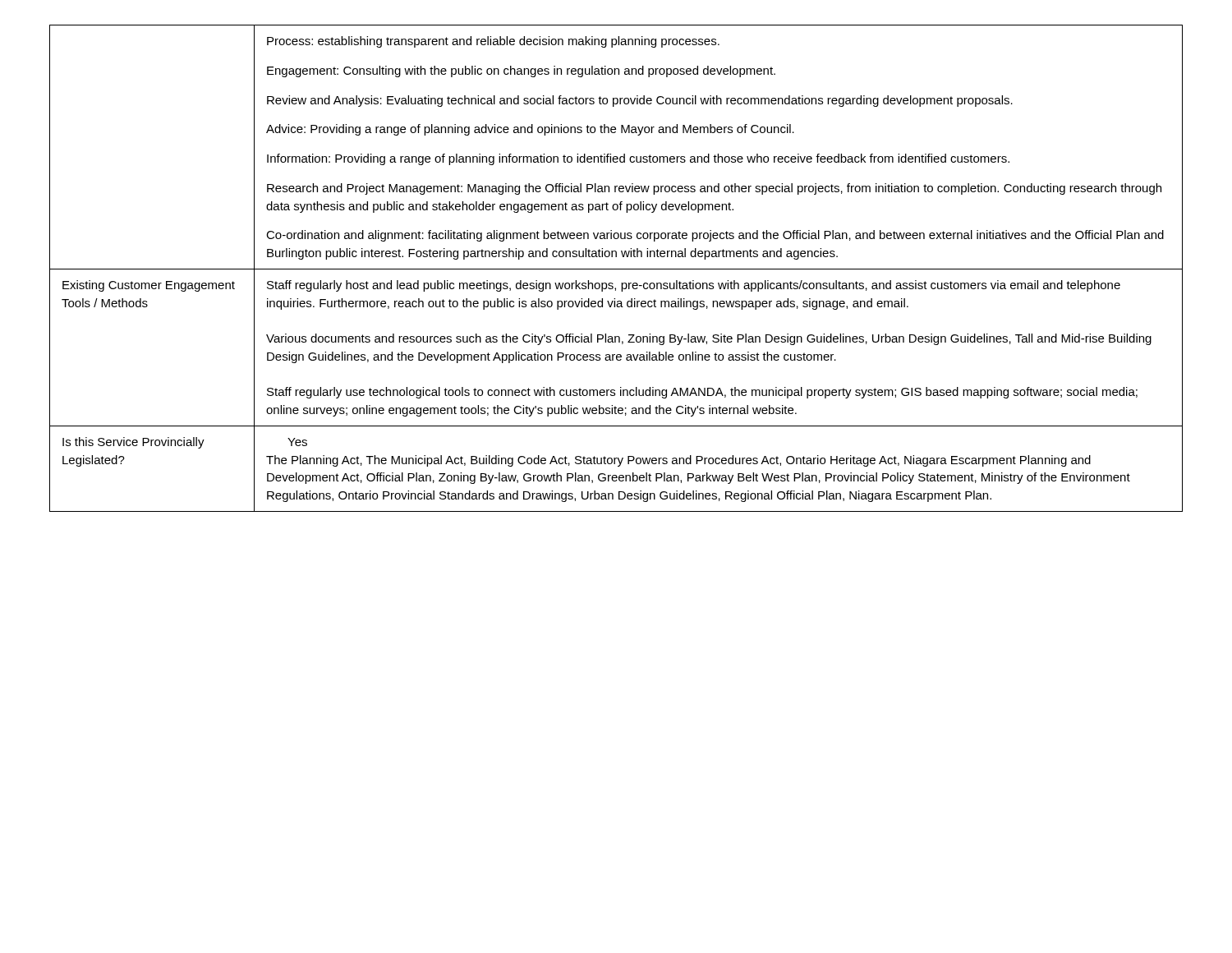Point to the block beginning "Co-ordination and alignment: facilitating alignment between"

click(715, 244)
